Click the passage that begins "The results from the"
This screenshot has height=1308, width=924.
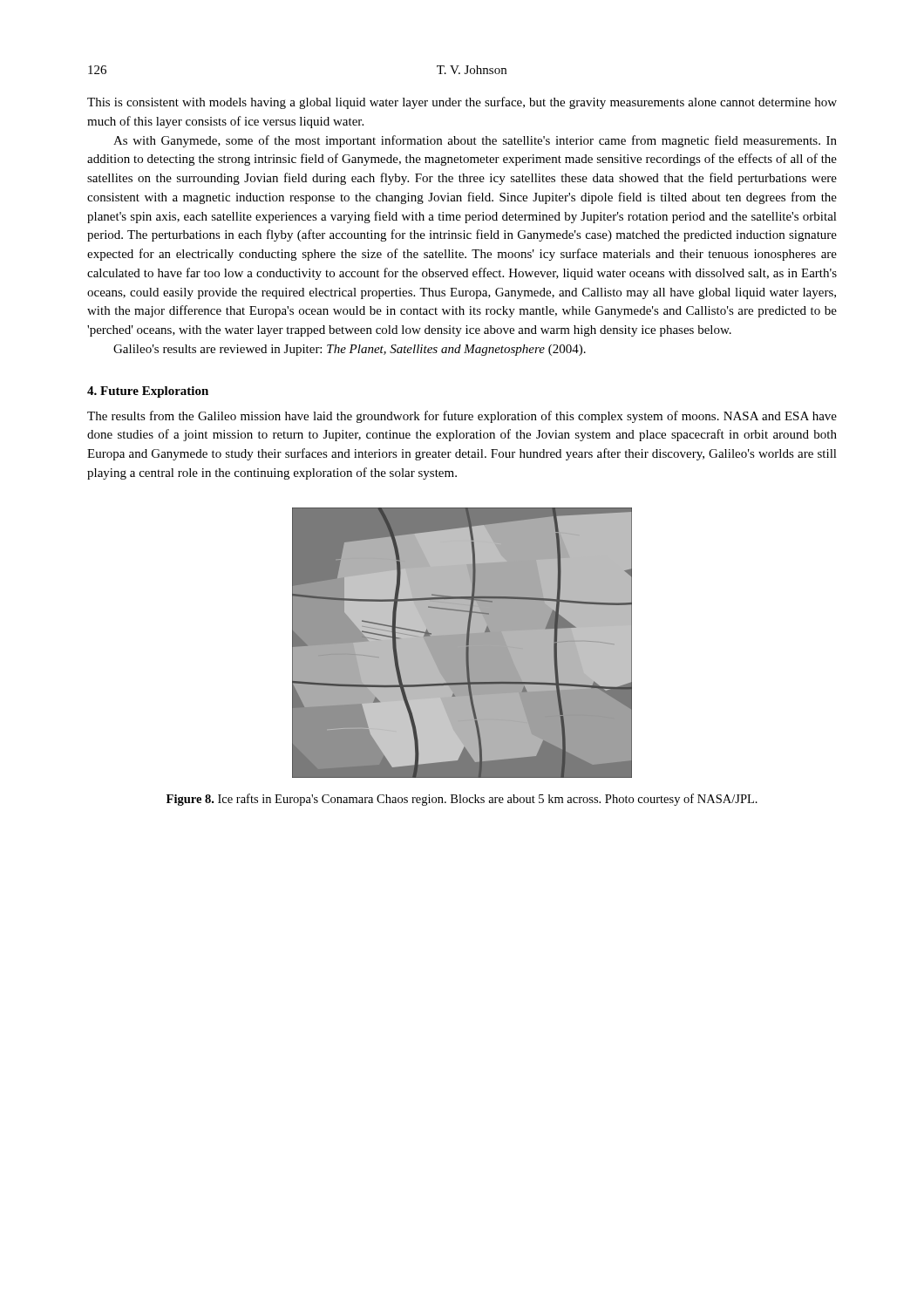462,445
